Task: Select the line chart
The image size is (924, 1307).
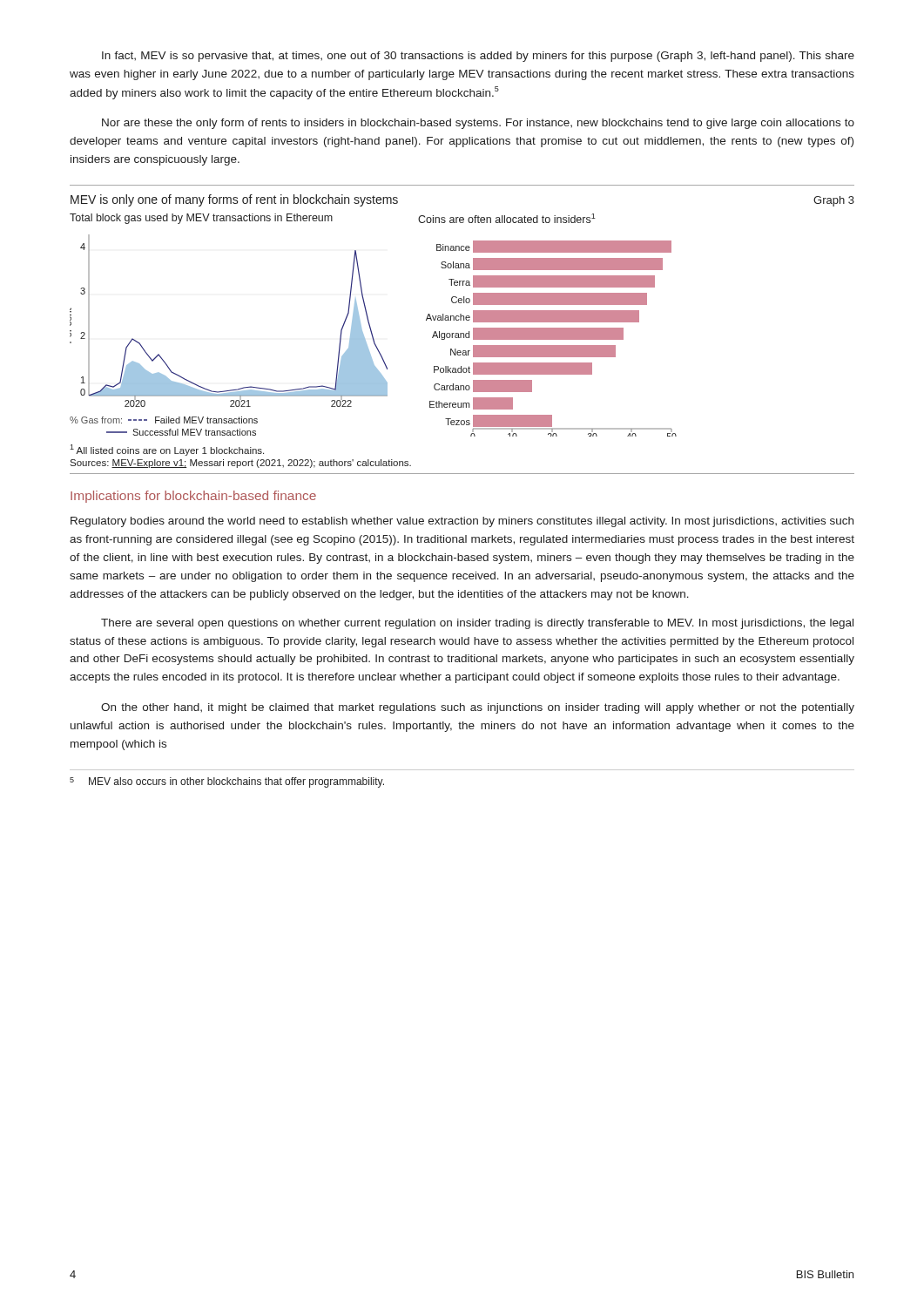Action: (x=235, y=319)
